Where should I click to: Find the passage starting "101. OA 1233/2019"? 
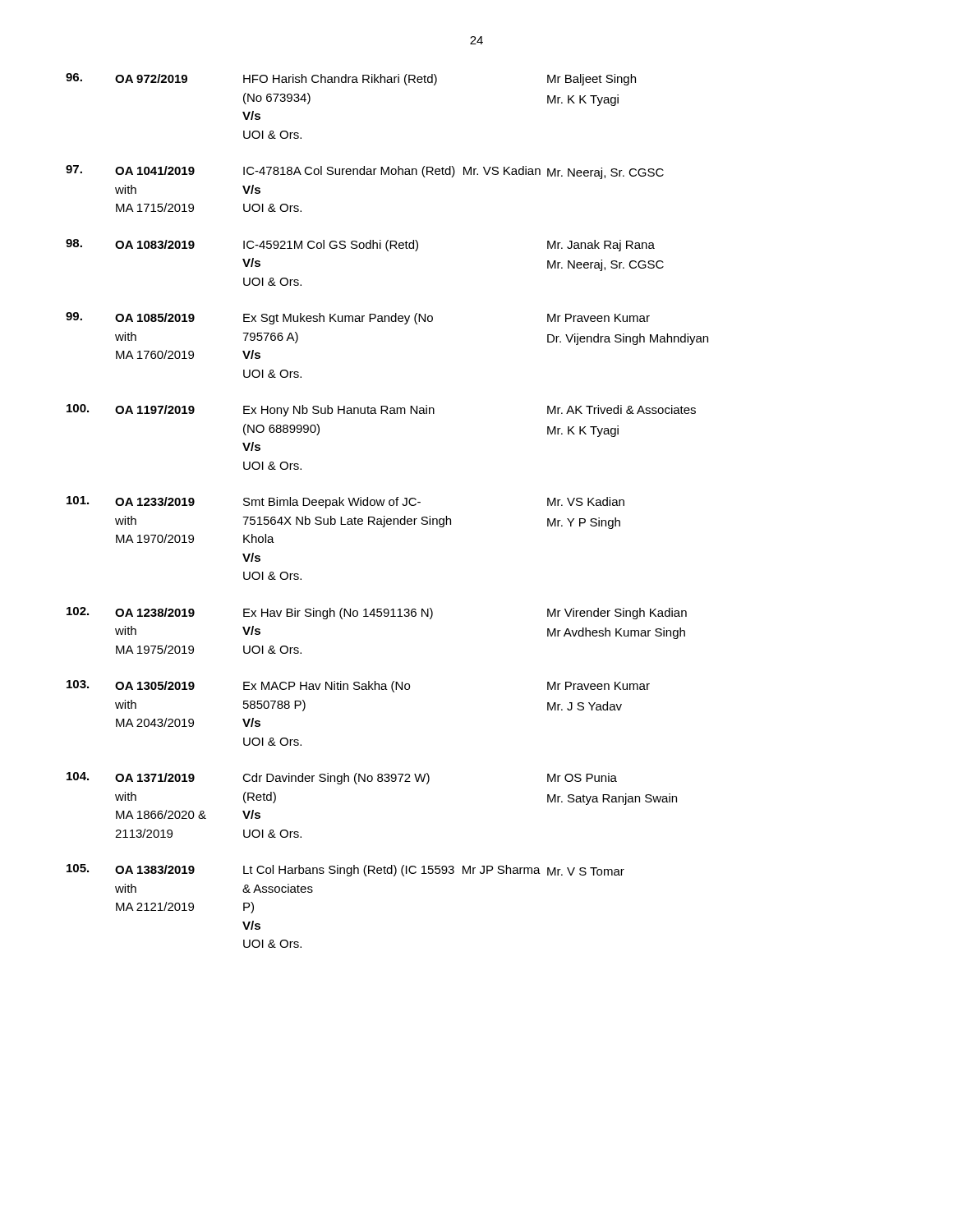point(345,502)
